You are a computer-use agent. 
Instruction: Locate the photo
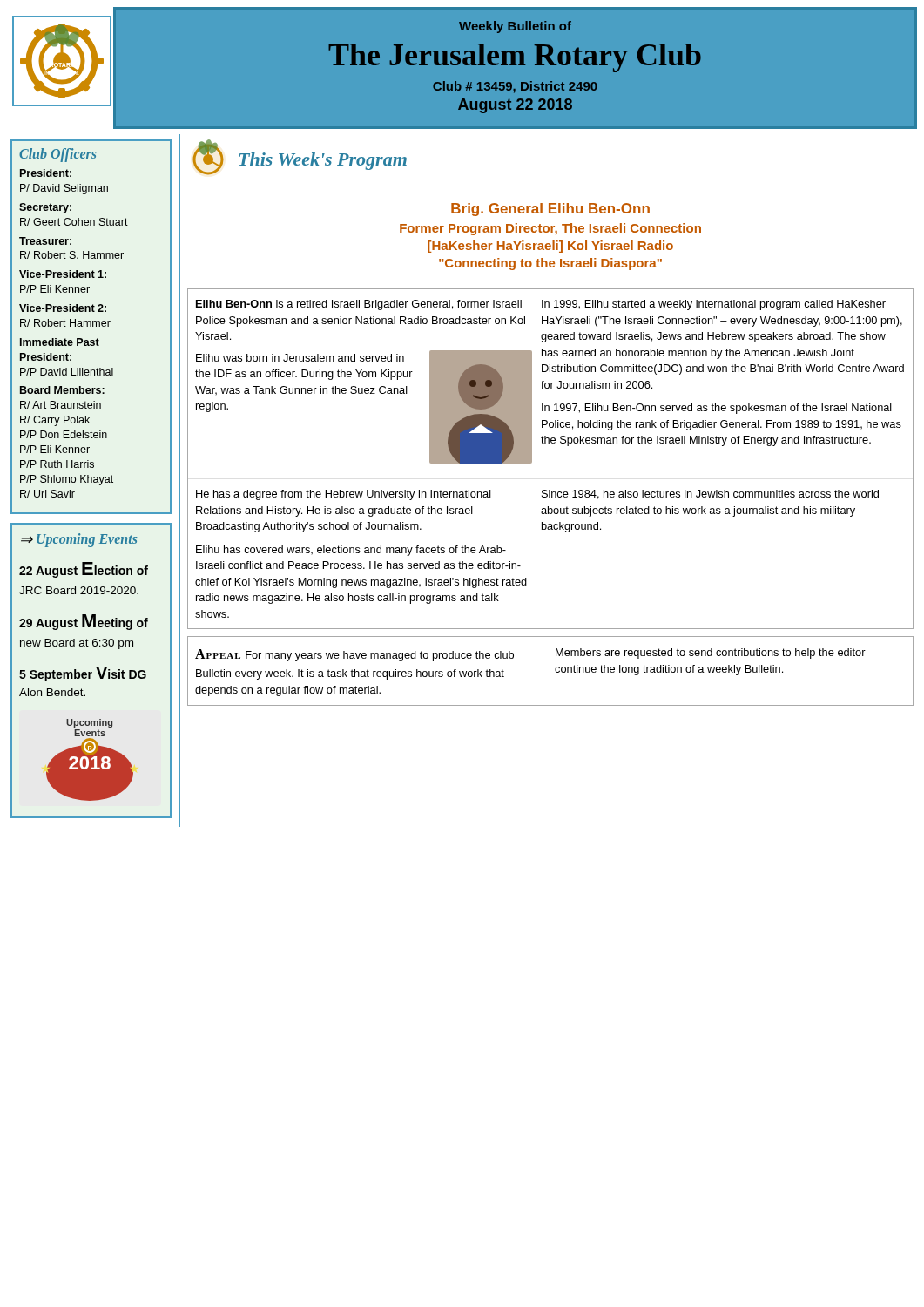481,409
